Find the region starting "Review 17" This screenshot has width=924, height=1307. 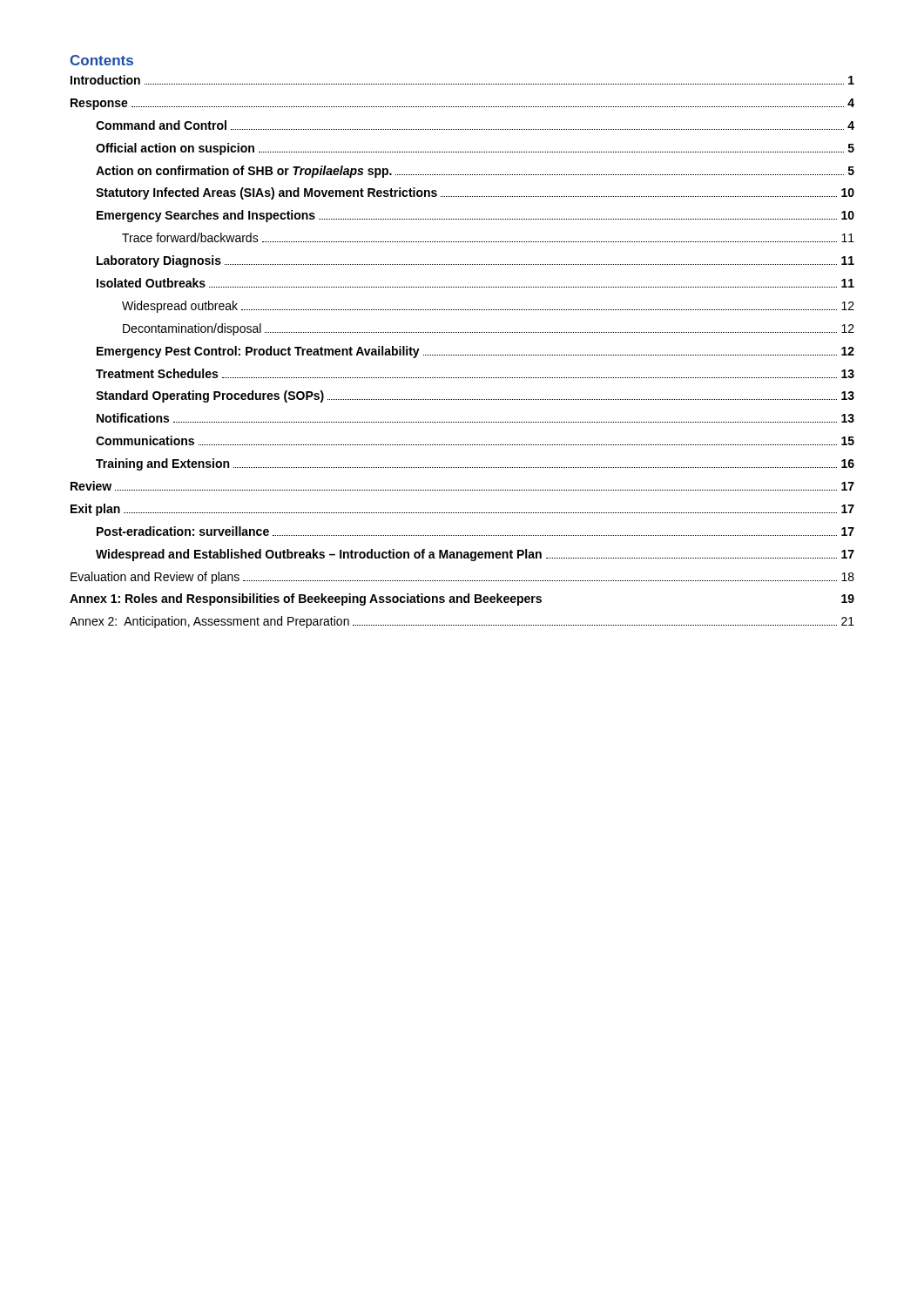[x=462, y=487]
